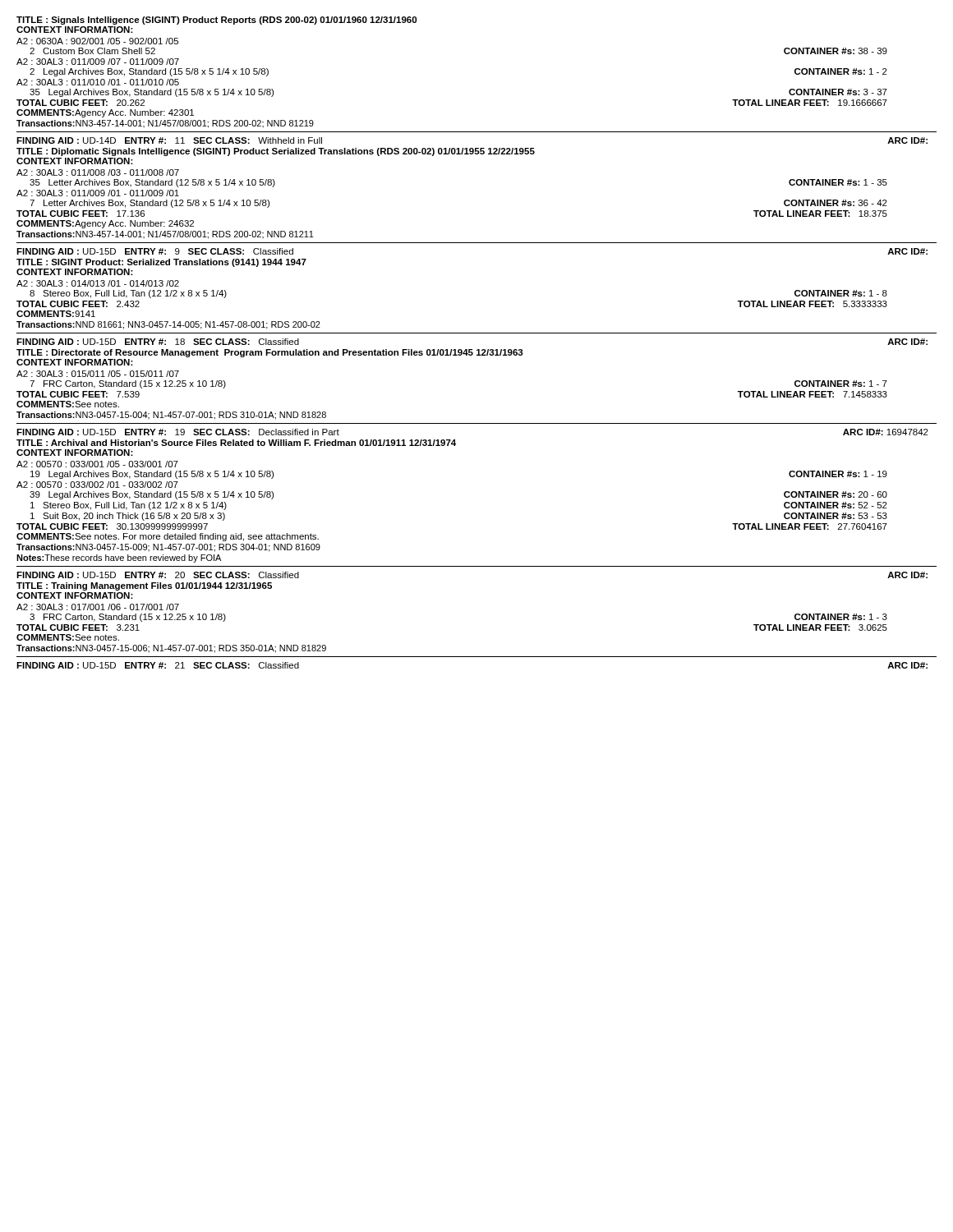Find the title with the text "TITLE : Training Management"
The height and width of the screenshot is (1232, 953).
pos(144,586)
